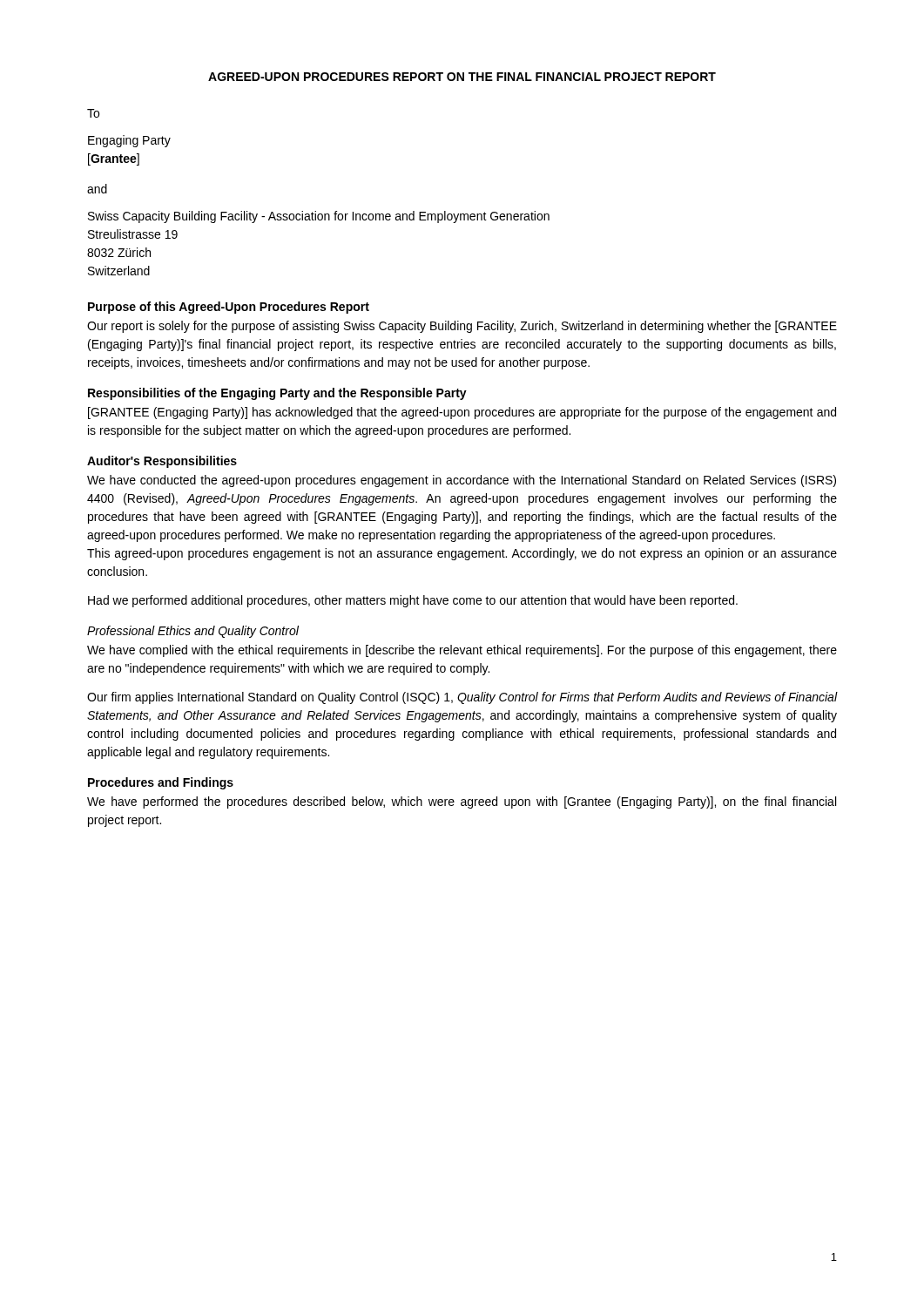Click the title that begins "AGREED-UPON PROCEDURES REPORT ON THE FINAL FINANCIAL"
924x1307 pixels.
tap(462, 77)
